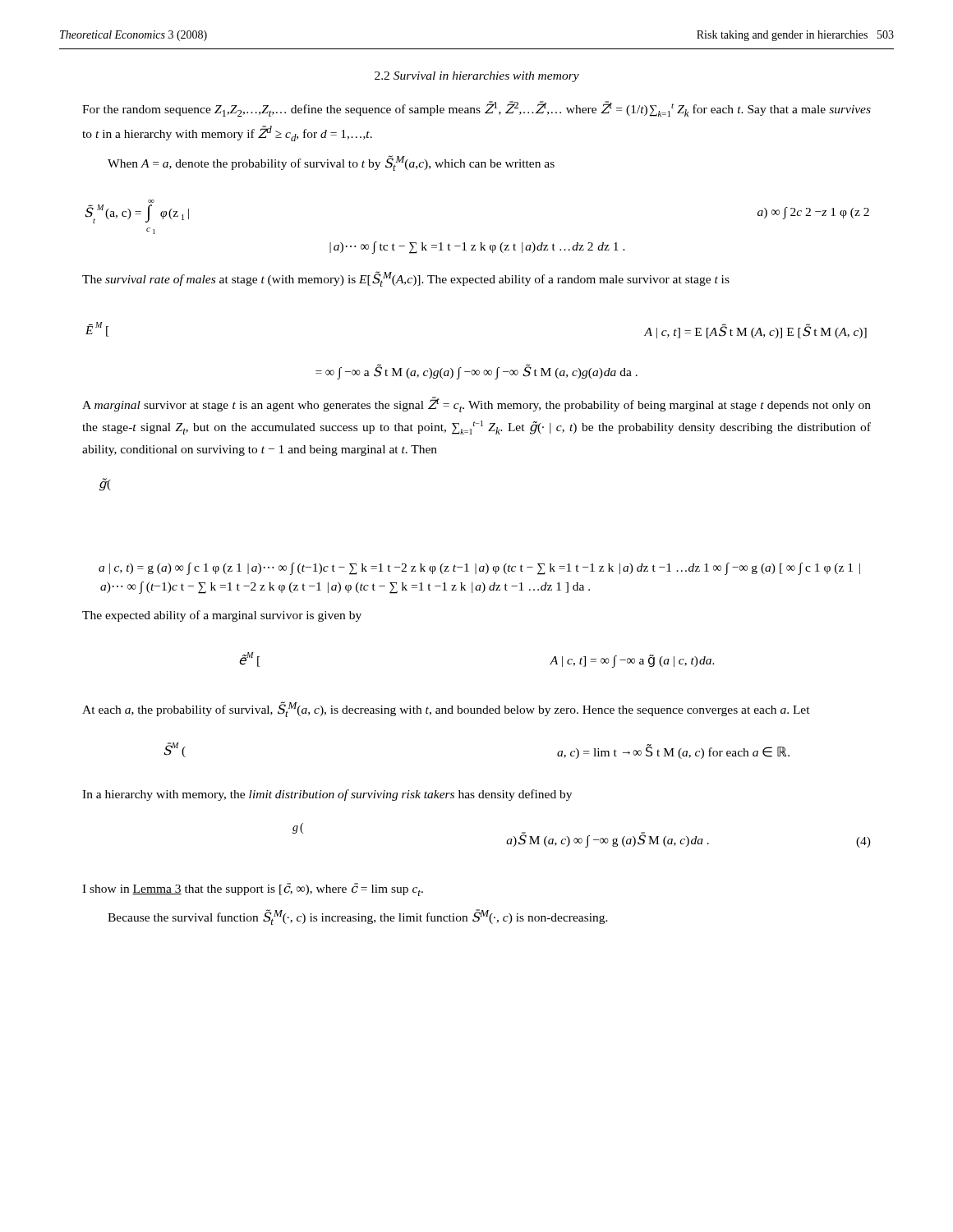Find the formula on this page that starts "S̃ t M (a,"

pyautogui.click(x=129, y=214)
